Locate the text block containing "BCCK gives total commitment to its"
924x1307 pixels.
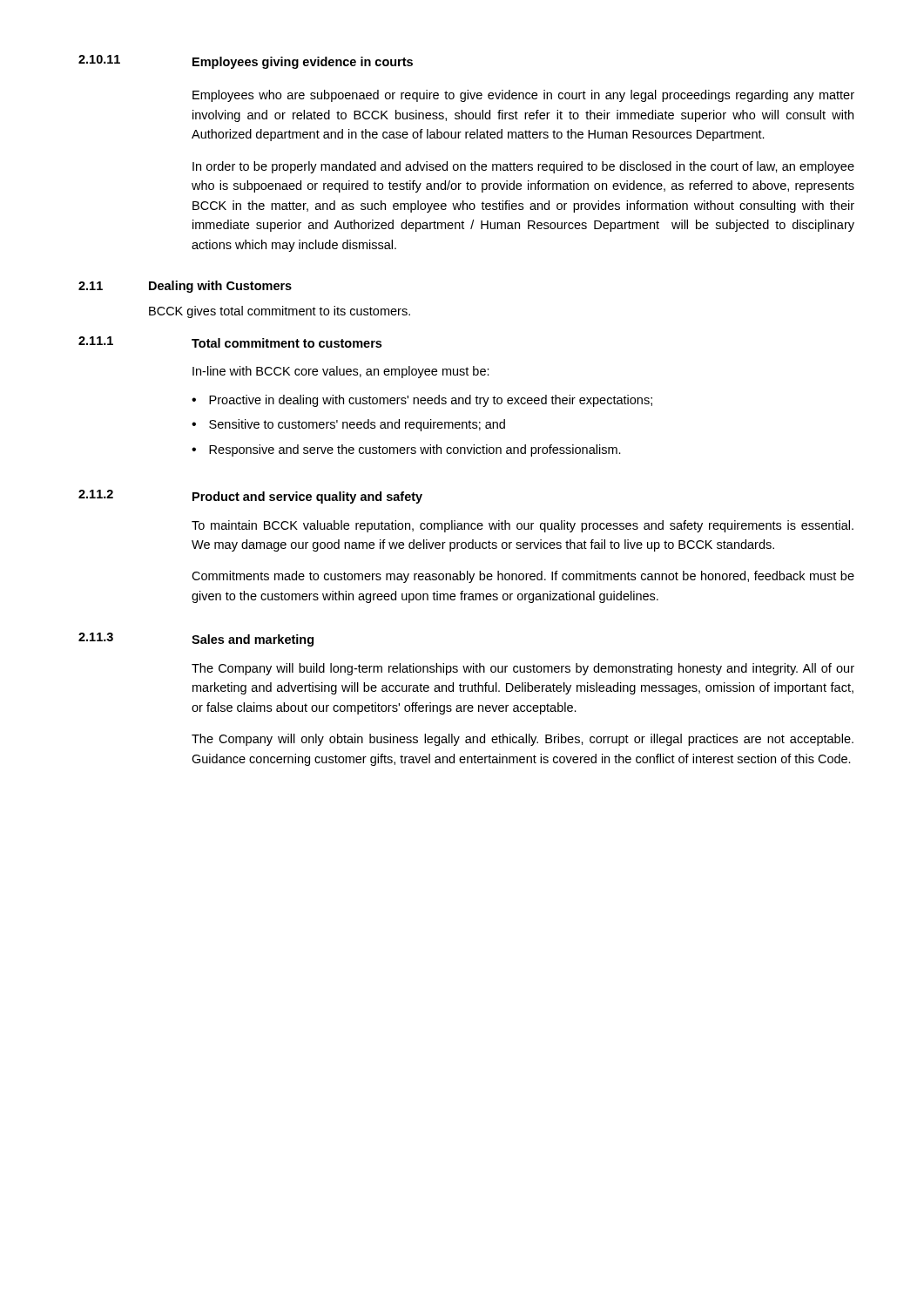click(x=280, y=311)
